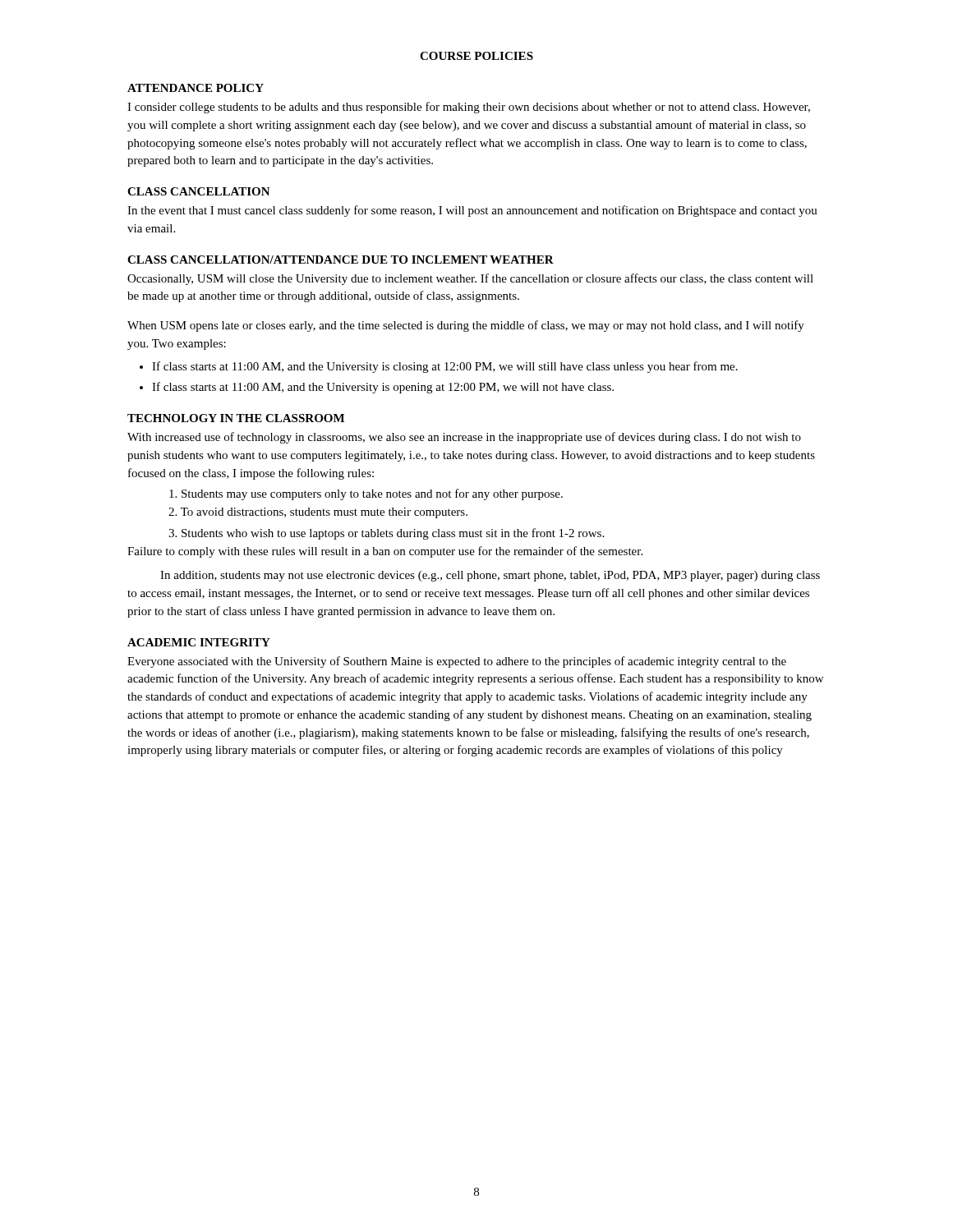Viewport: 953px width, 1232px height.
Task: Locate the text "ACADEMIC INTEGRITY"
Action: pyautogui.click(x=199, y=642)
